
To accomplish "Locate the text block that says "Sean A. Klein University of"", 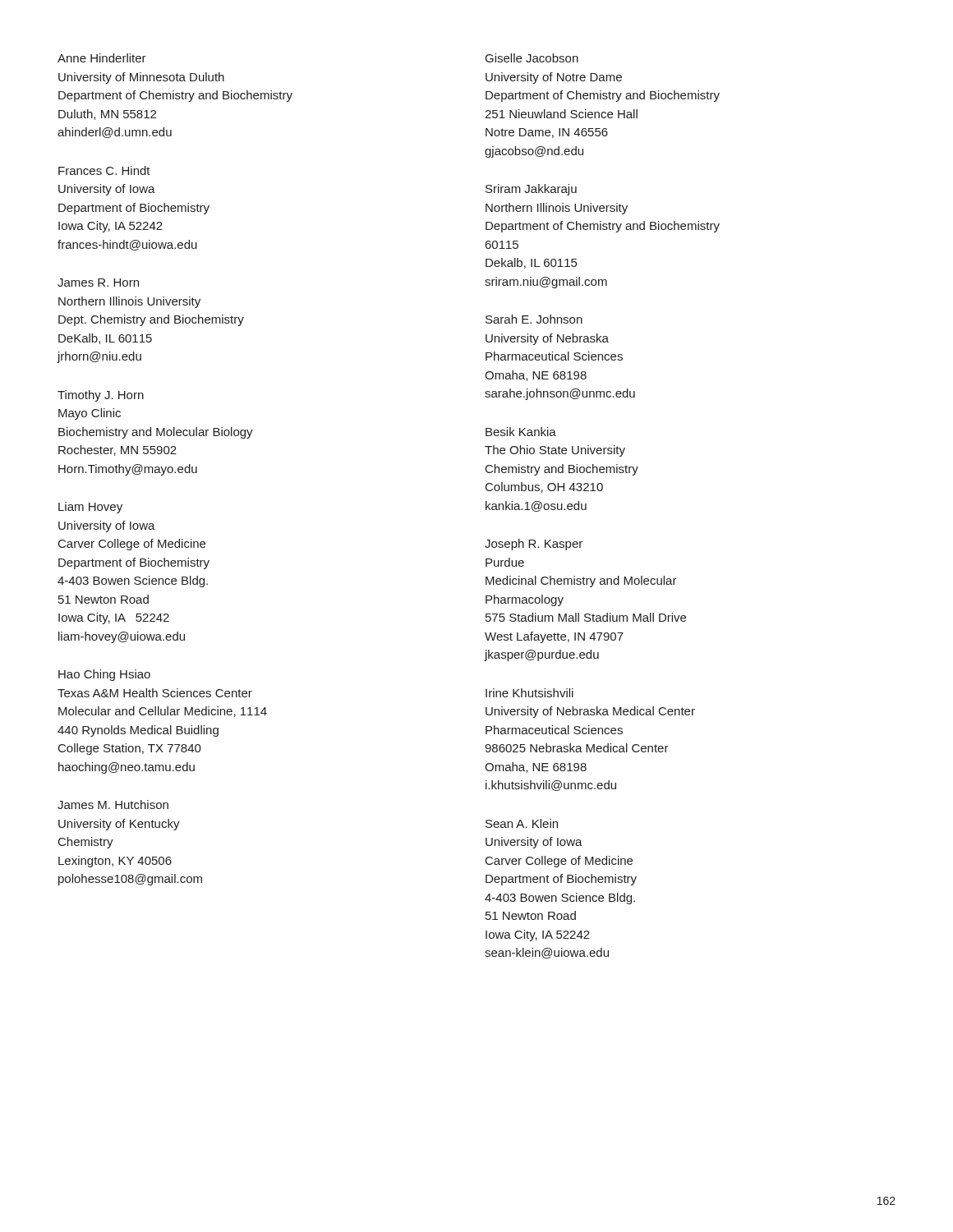I will (x=522, y=823).
